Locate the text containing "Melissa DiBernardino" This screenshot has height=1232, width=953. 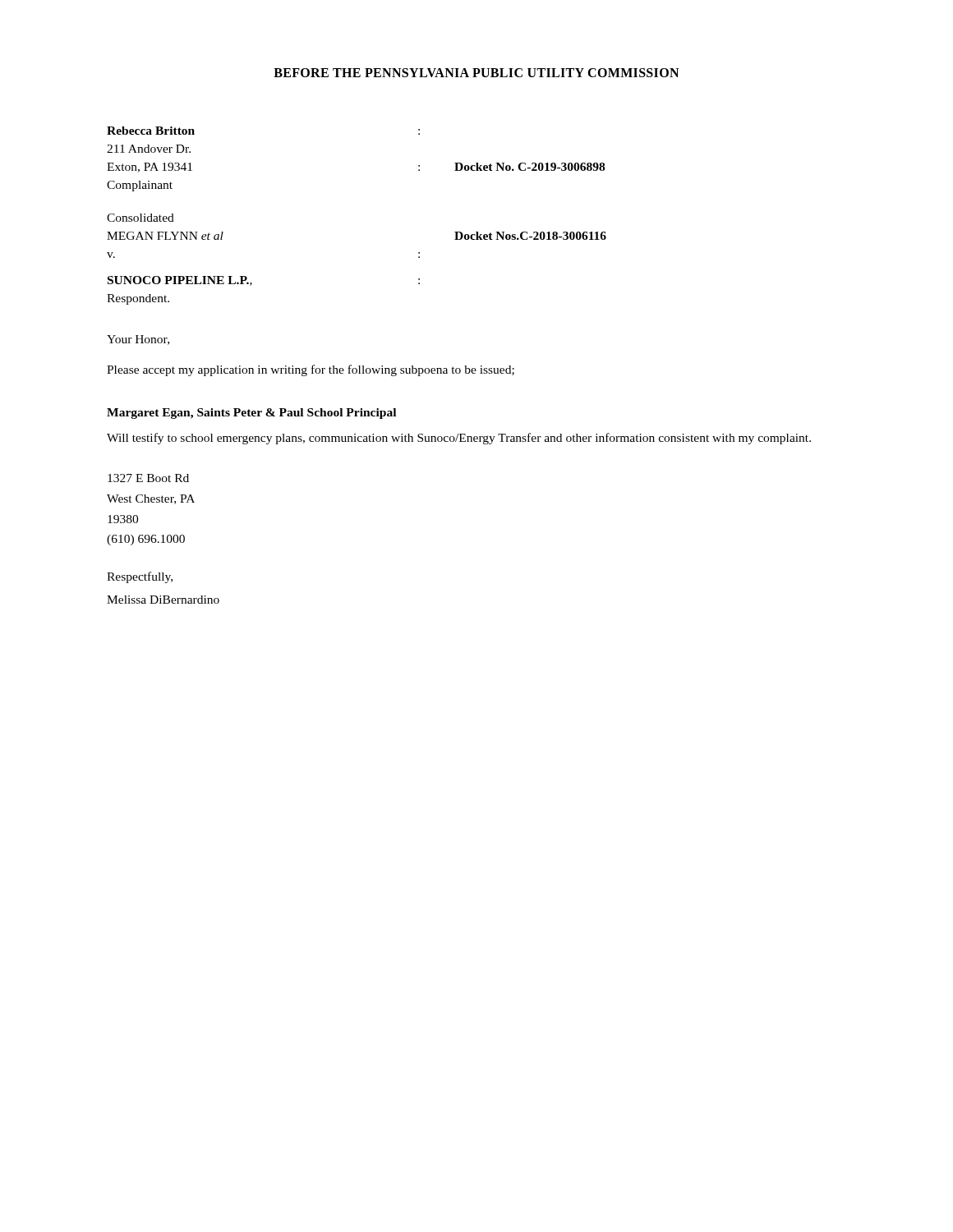pyautogui.click(x=163, y=599)
